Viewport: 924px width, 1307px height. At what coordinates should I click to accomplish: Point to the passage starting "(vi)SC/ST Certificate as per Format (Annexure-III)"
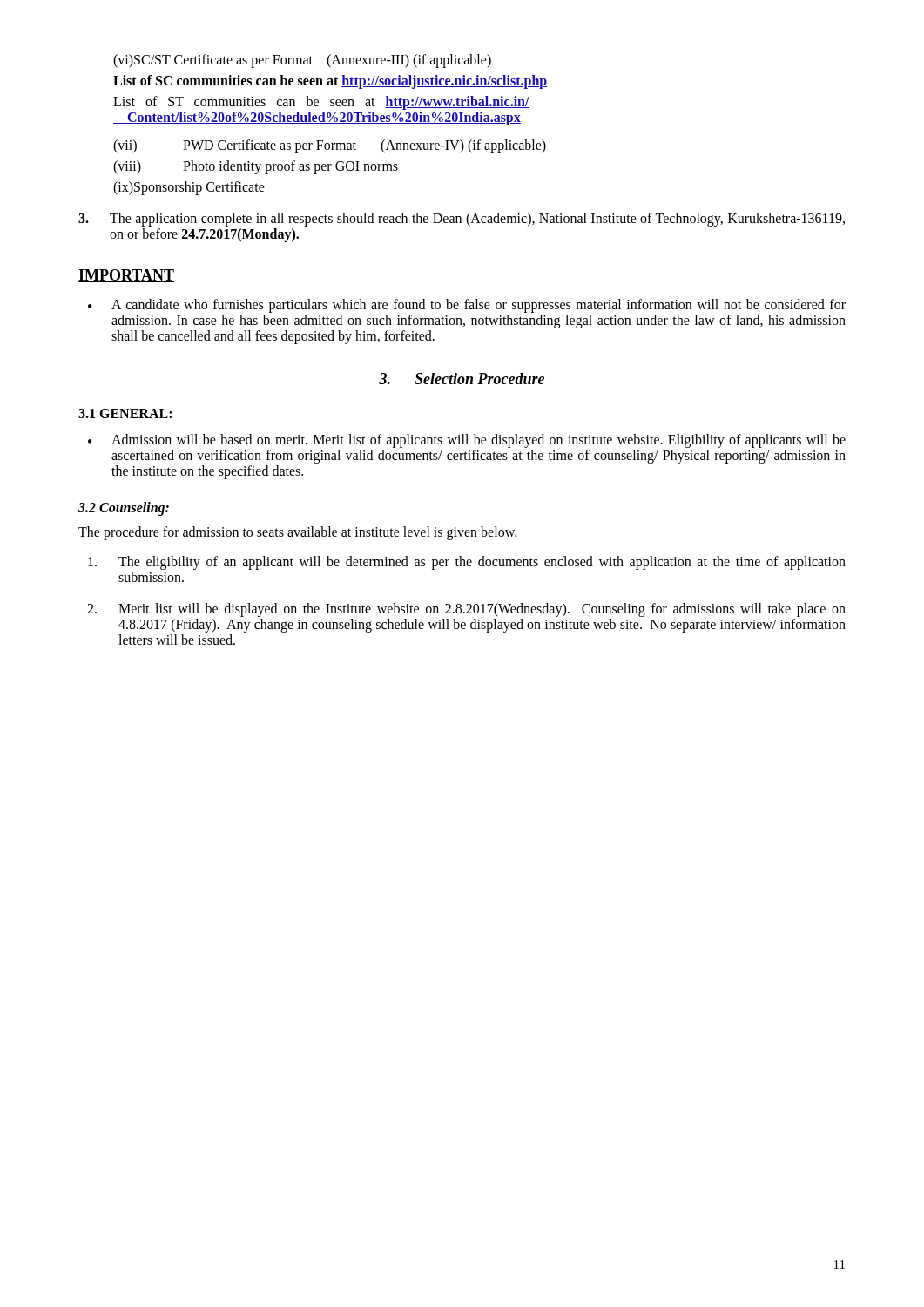click(302, 60)
